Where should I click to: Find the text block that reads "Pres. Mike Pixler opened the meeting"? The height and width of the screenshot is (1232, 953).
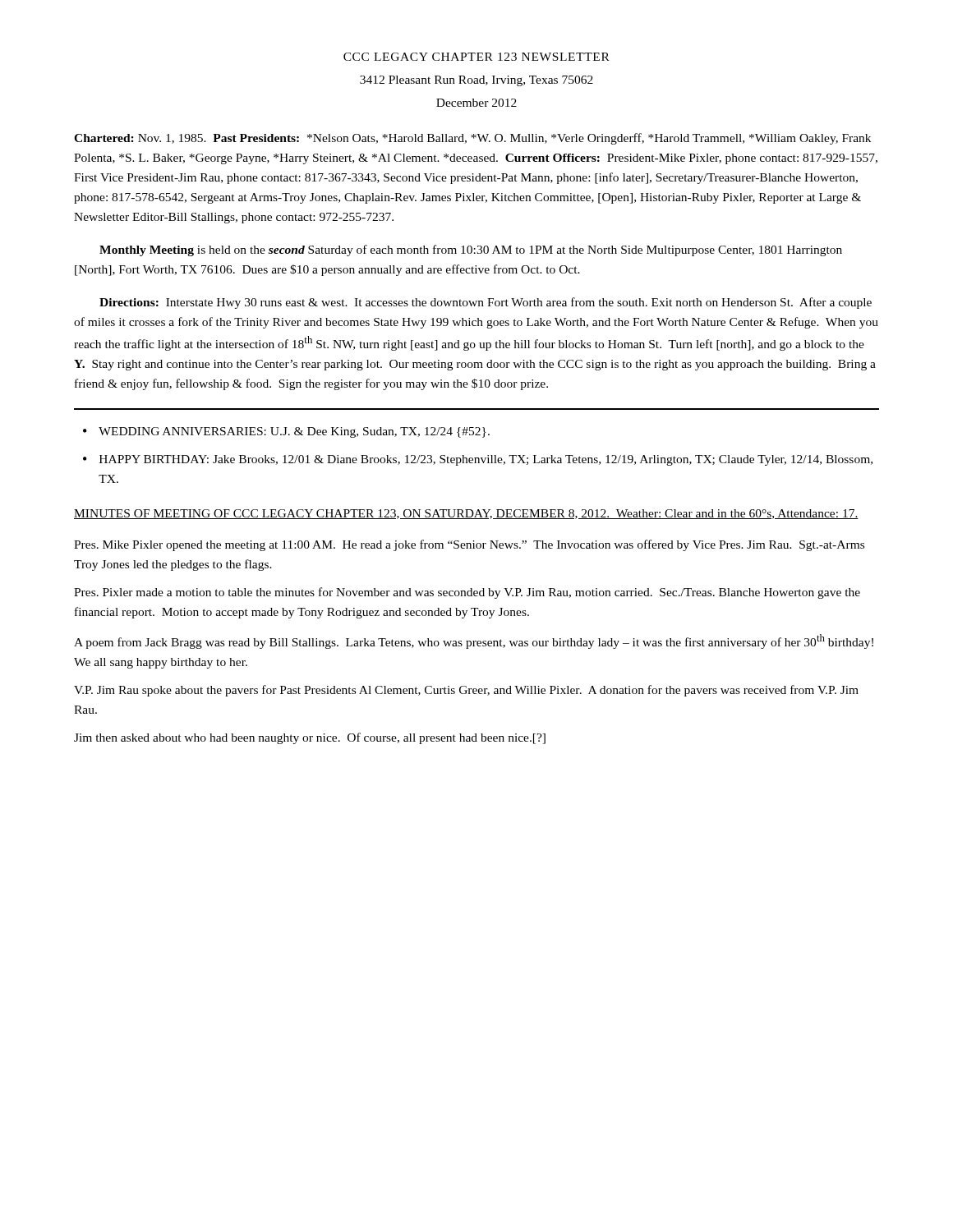pos(469,554)
